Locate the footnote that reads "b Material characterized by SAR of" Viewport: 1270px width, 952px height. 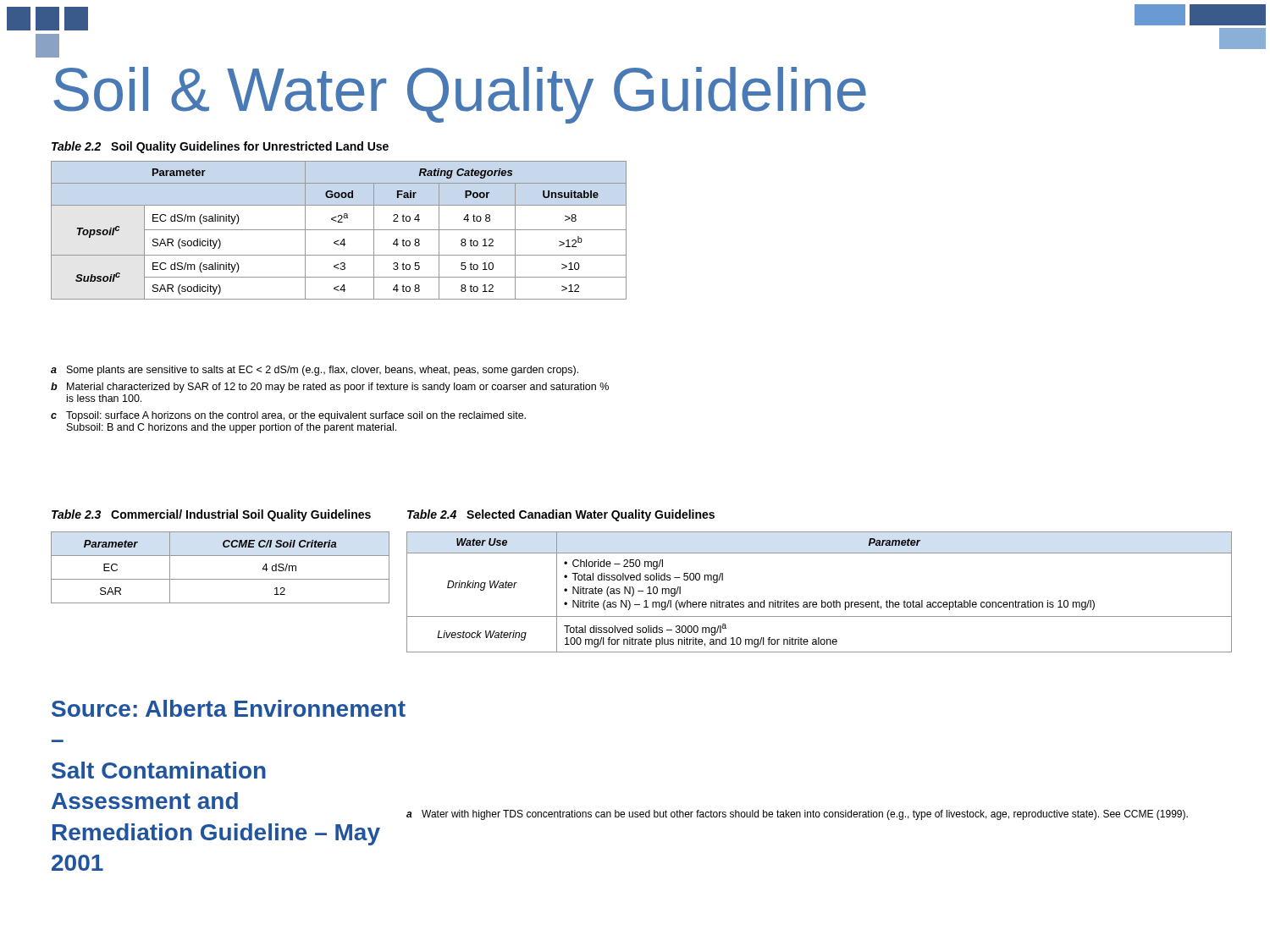[x=334, y=393]
